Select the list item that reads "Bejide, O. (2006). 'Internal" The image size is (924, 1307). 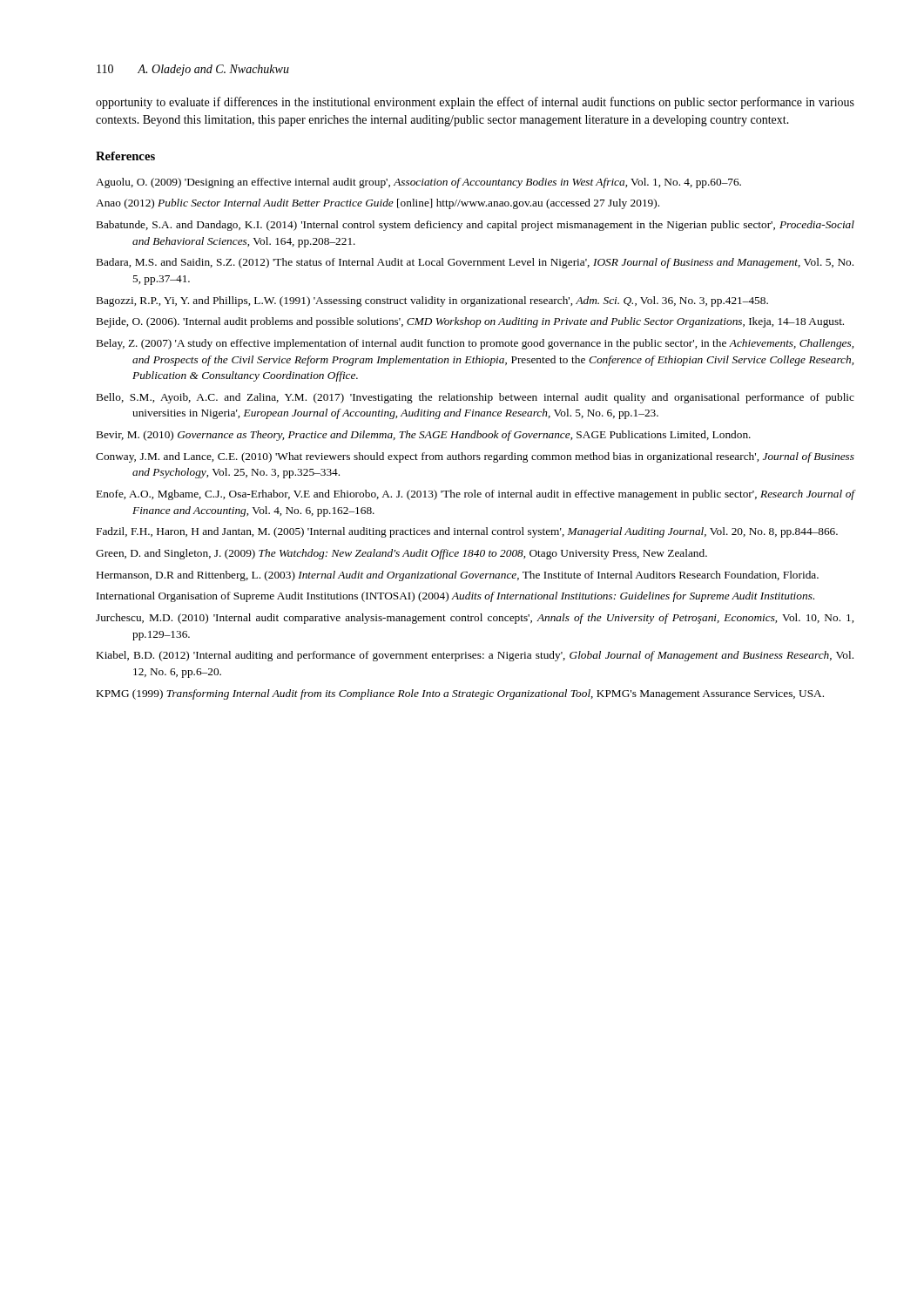pyautogui.click(x=470, y=321)
